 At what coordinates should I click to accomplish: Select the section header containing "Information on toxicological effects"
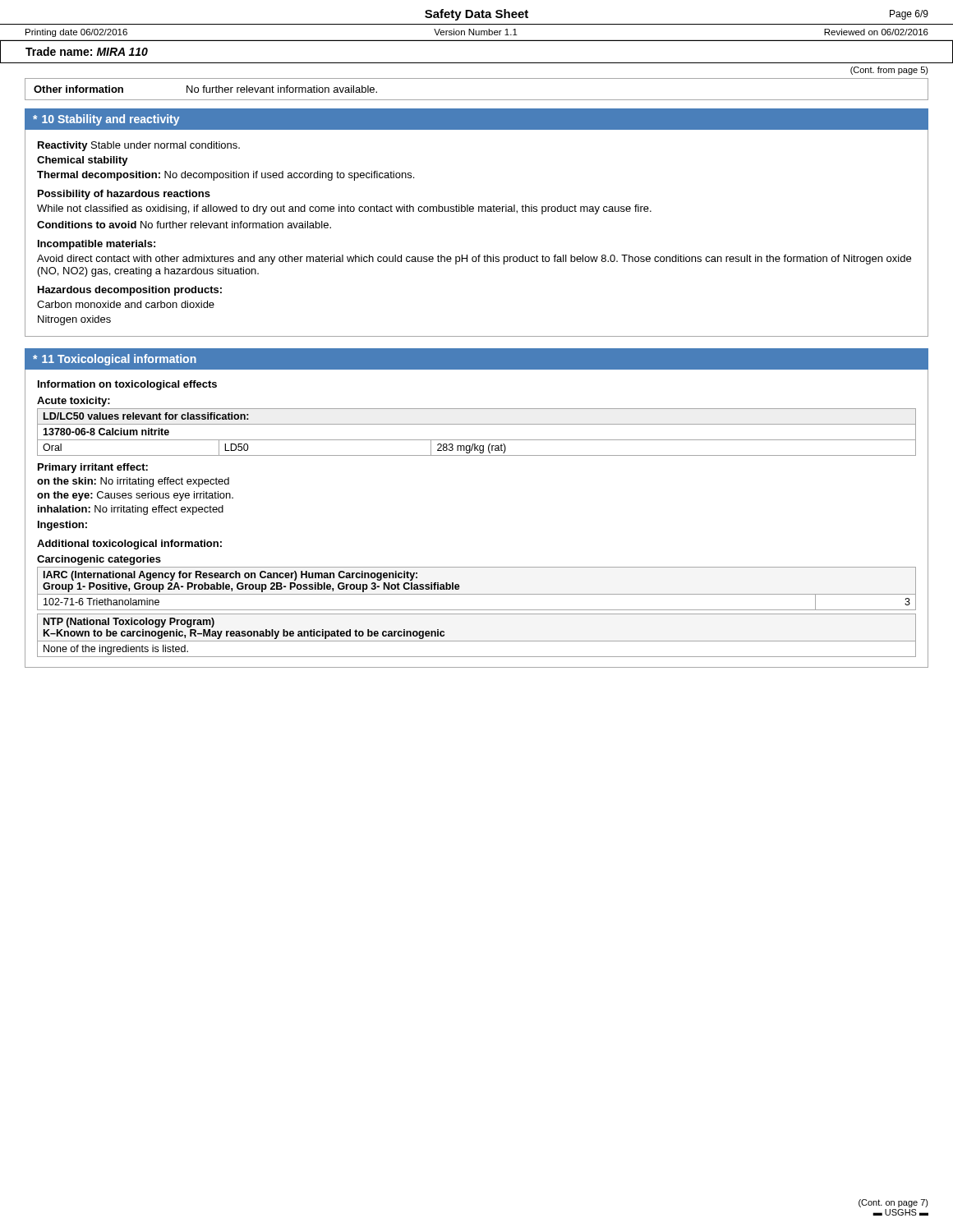127,384
